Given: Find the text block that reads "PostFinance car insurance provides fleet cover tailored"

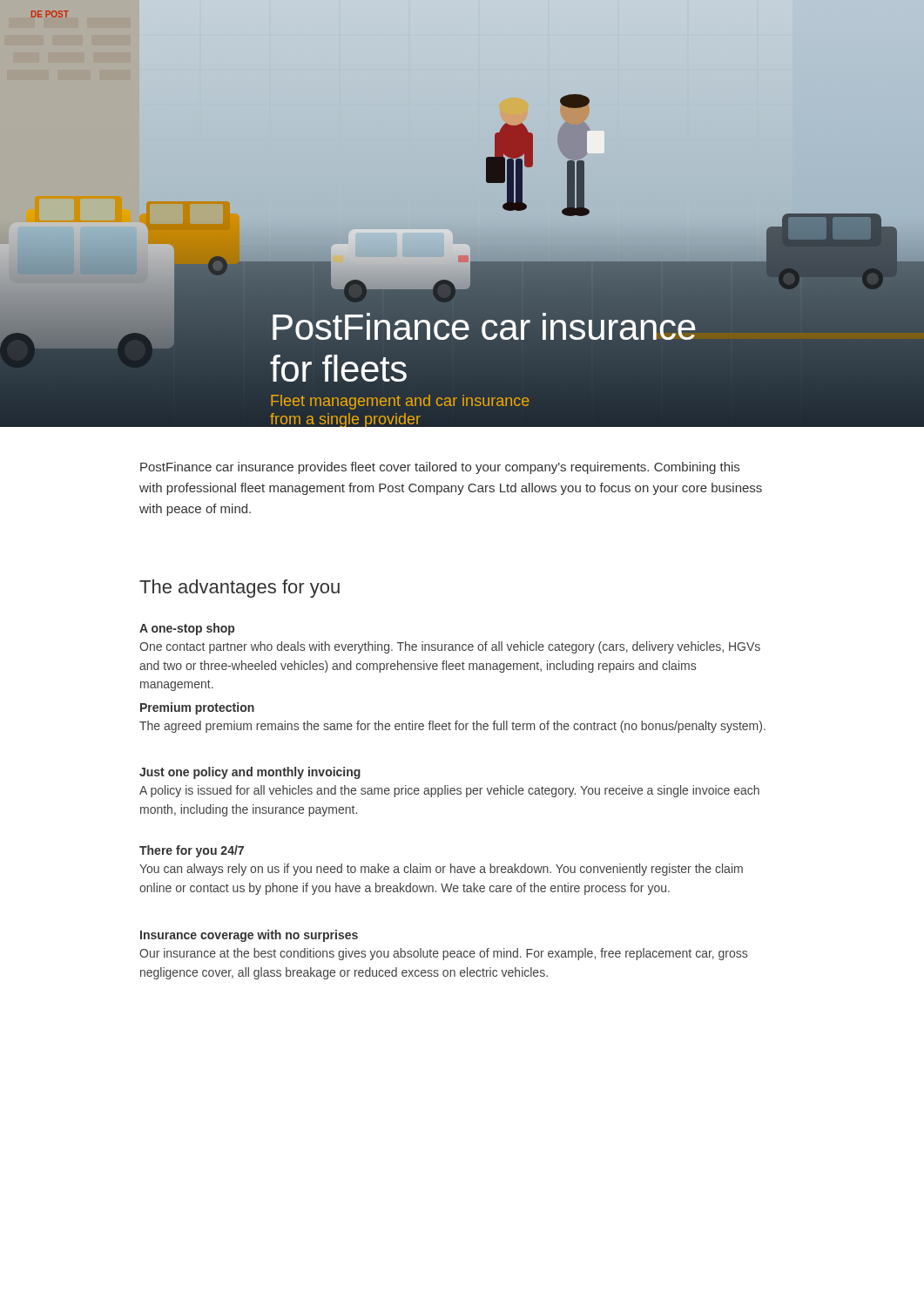Looking at the screenshot, I should point(453,488).
